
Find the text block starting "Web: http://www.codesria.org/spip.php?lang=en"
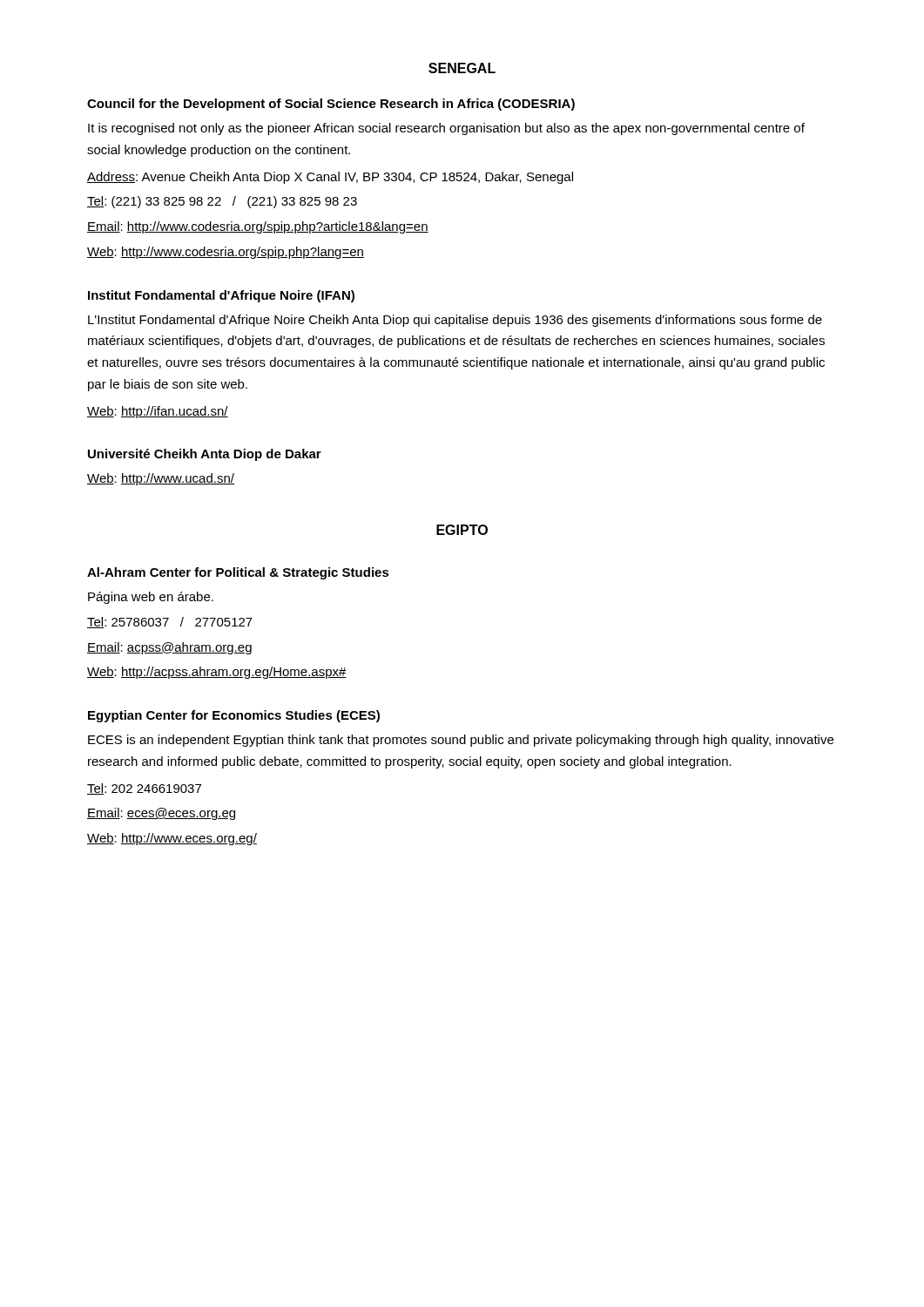pyautogui.click(x=226, y=251)
